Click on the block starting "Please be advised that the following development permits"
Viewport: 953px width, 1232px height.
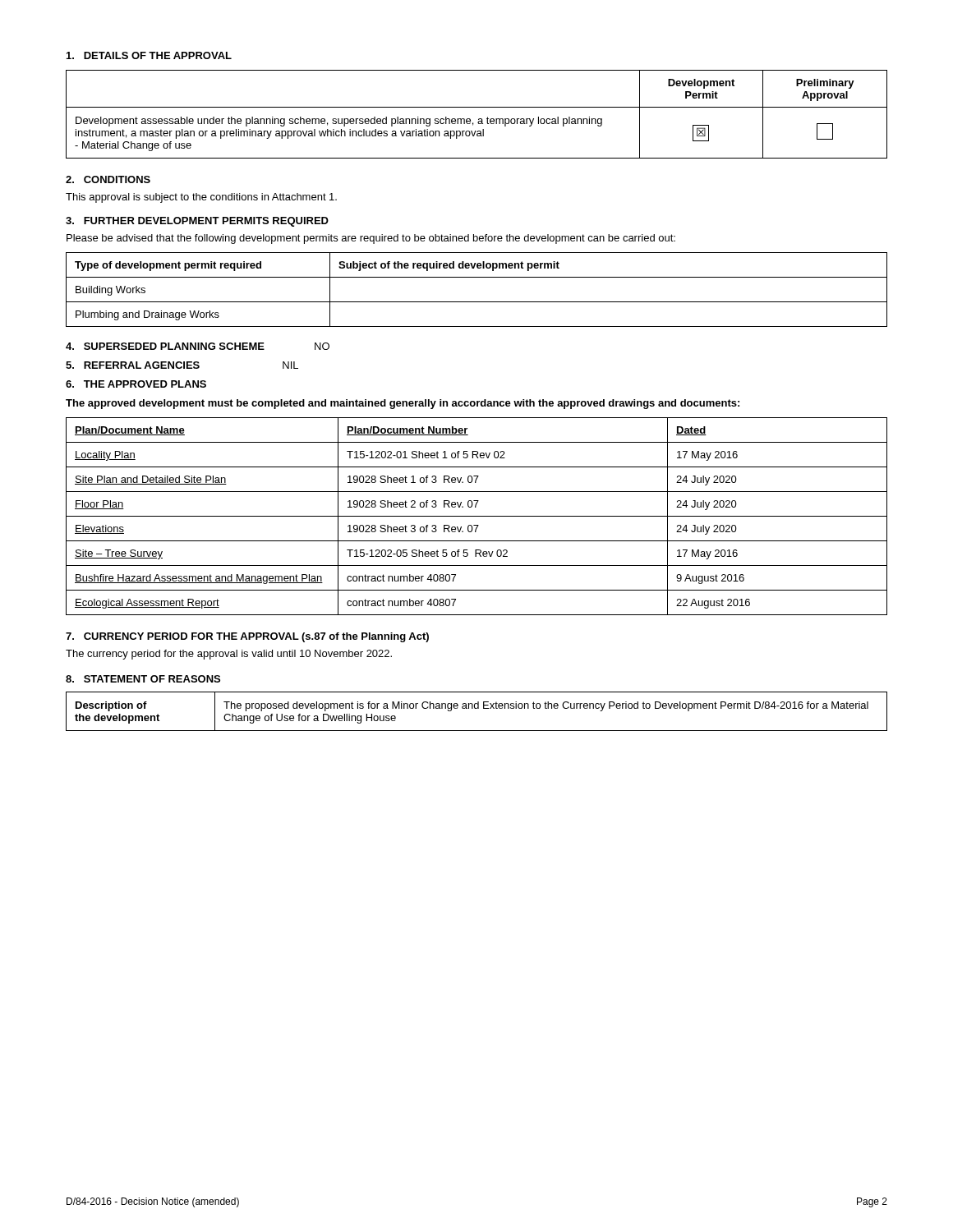[371, 238]
